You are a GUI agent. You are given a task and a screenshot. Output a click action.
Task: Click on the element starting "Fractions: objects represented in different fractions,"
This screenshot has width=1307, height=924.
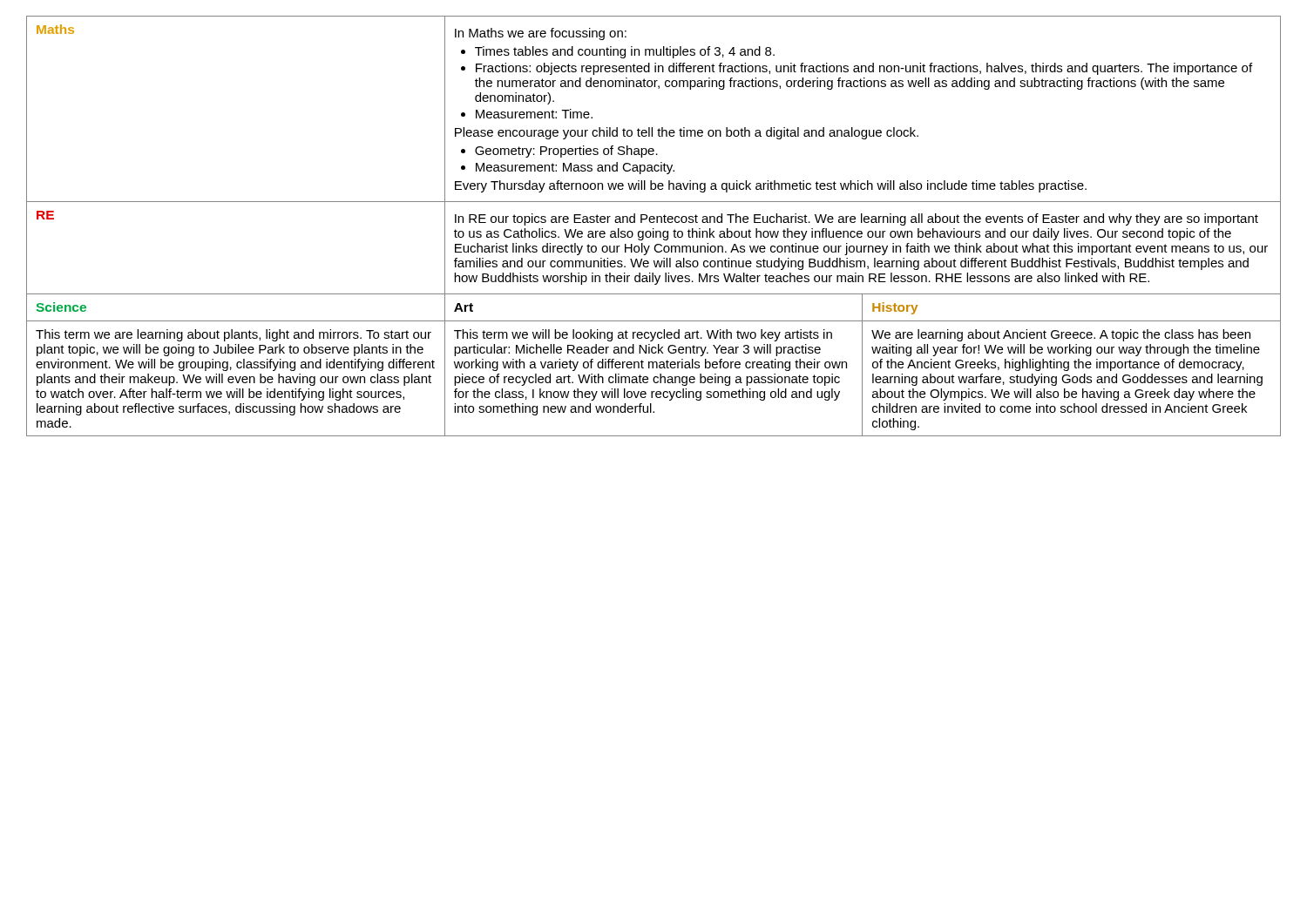click(x=863, y=82)
